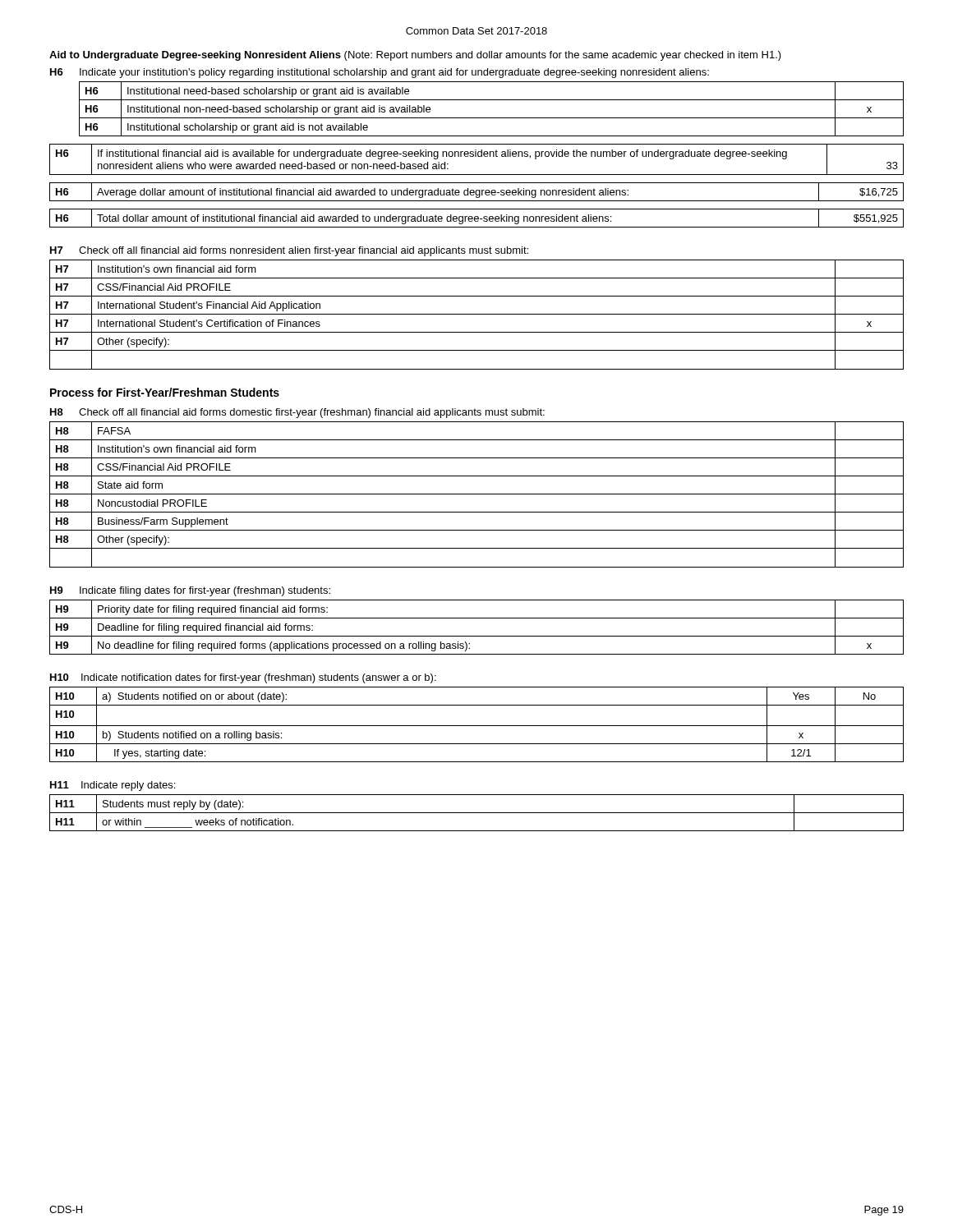This screenshot has height=1232, width=953.
Task: Point to the block beginning "H10 Indicate notification dates"
Action: point(243,677)
